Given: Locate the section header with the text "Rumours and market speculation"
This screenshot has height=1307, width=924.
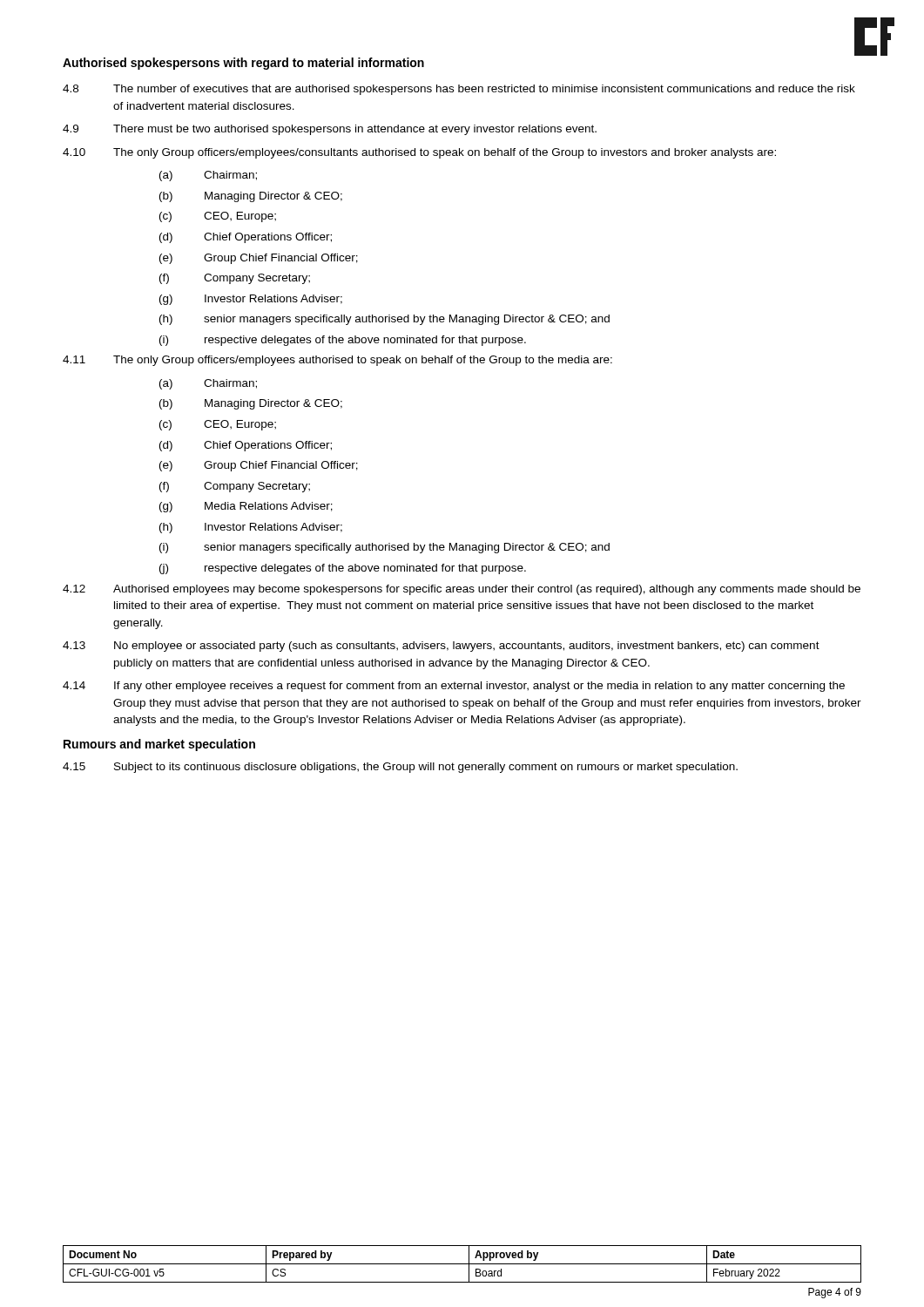Looking at the screenshot, I should tap(159, 744).
